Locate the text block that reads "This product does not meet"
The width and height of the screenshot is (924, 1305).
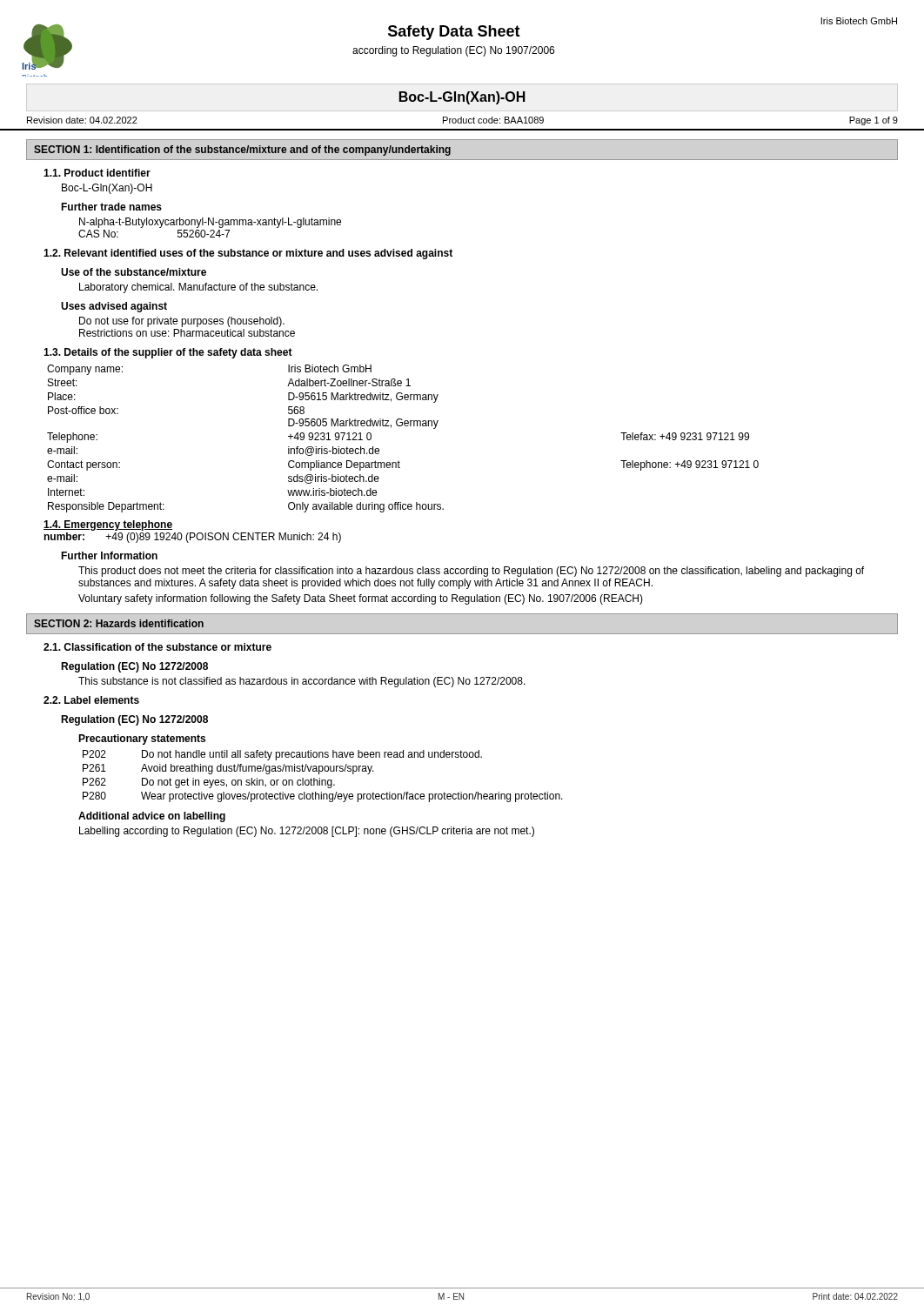click(x=471, y=577)
